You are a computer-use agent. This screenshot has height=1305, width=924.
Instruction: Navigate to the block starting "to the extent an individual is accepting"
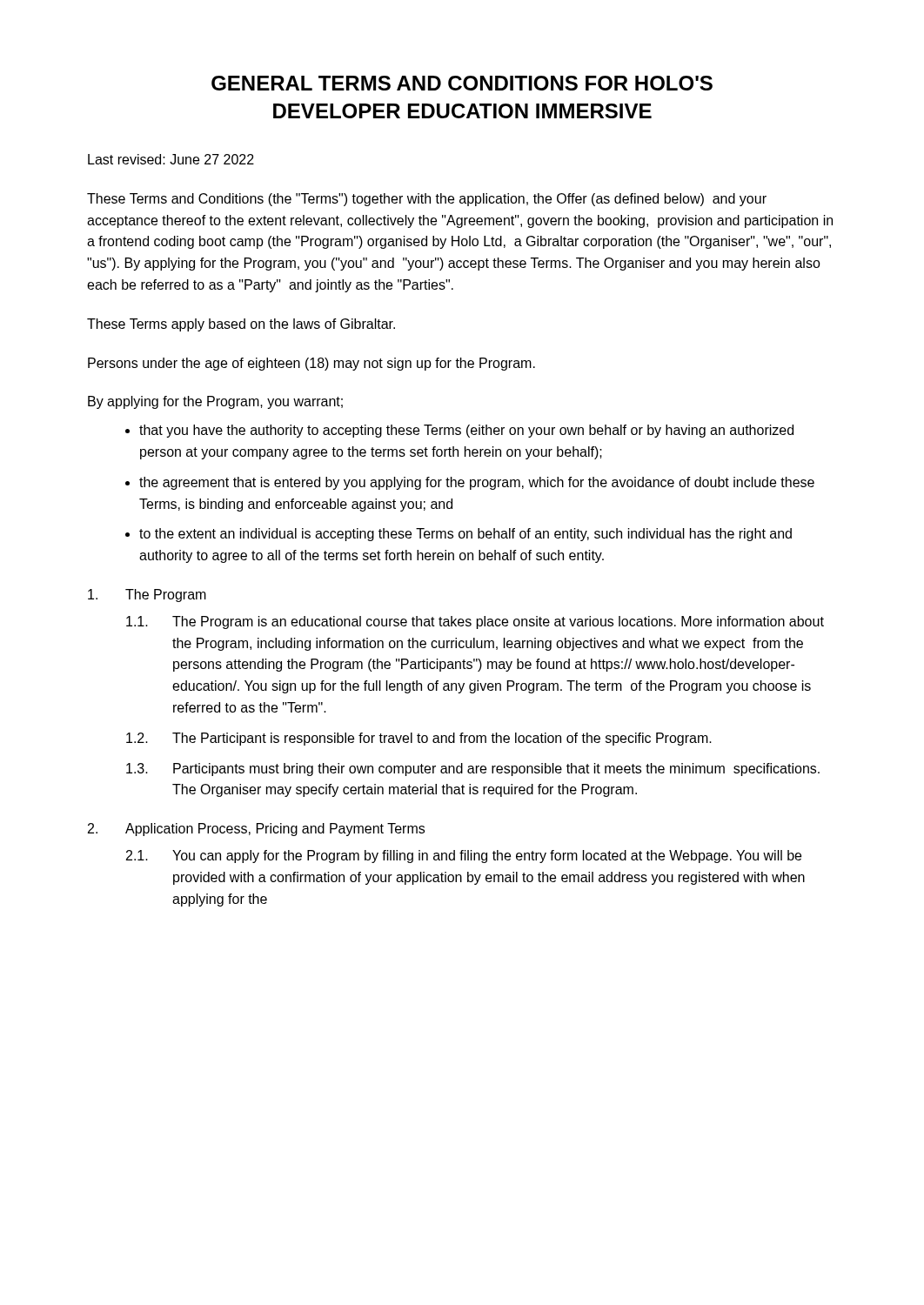point(466,545)
